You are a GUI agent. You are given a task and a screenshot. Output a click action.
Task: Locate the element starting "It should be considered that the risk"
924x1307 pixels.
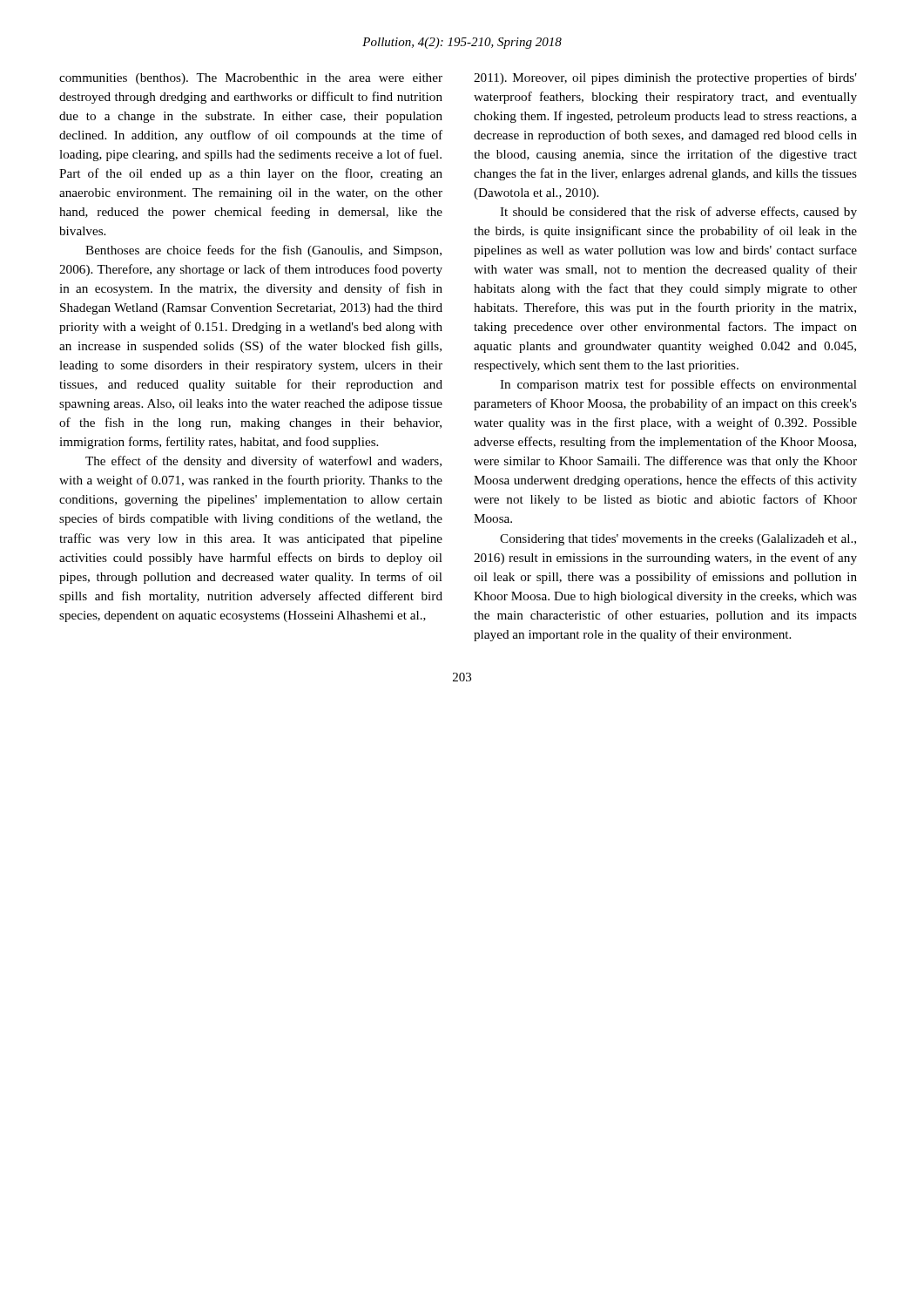[665, 288]
